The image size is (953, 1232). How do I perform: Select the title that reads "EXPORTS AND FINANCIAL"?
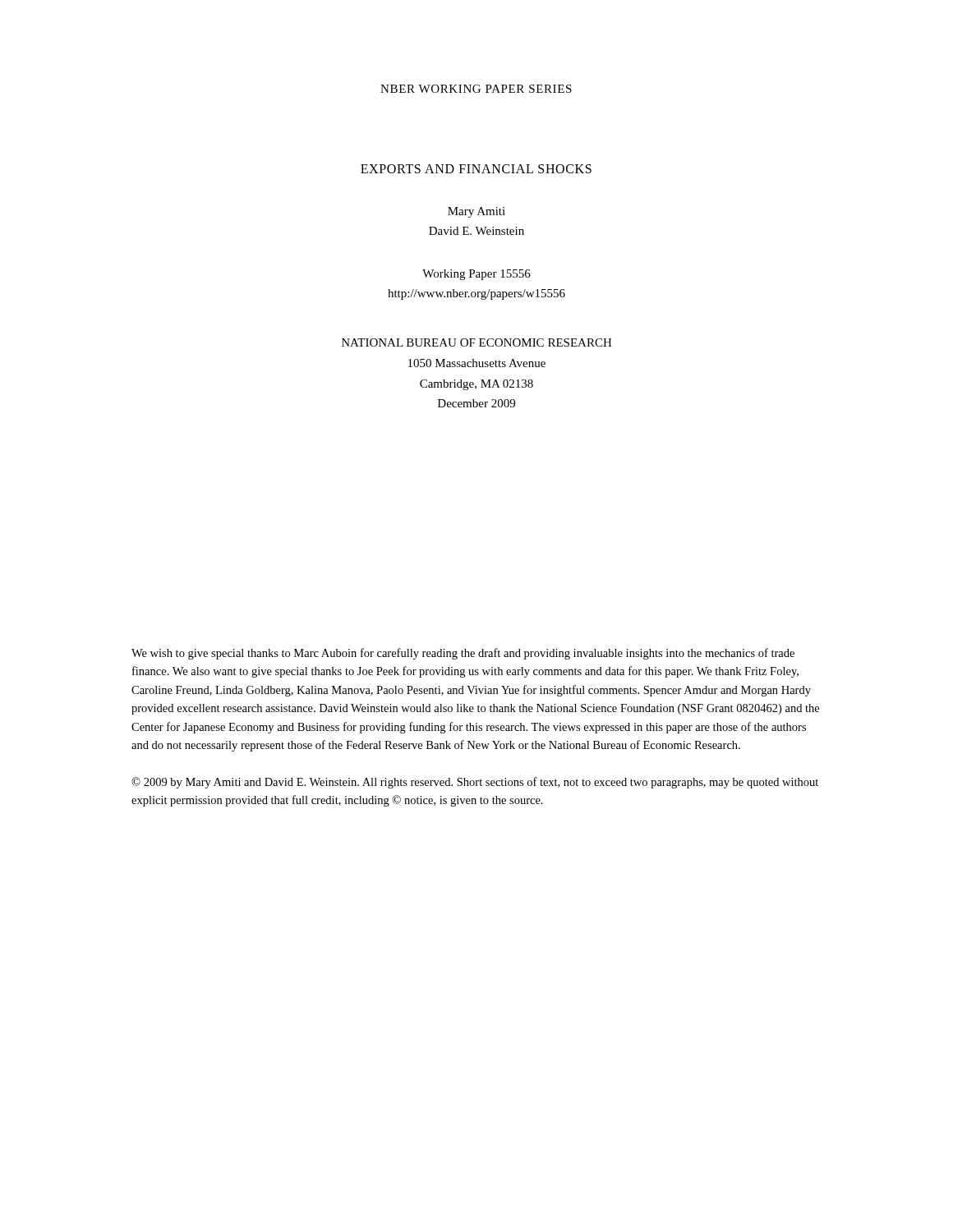point(476,169)
